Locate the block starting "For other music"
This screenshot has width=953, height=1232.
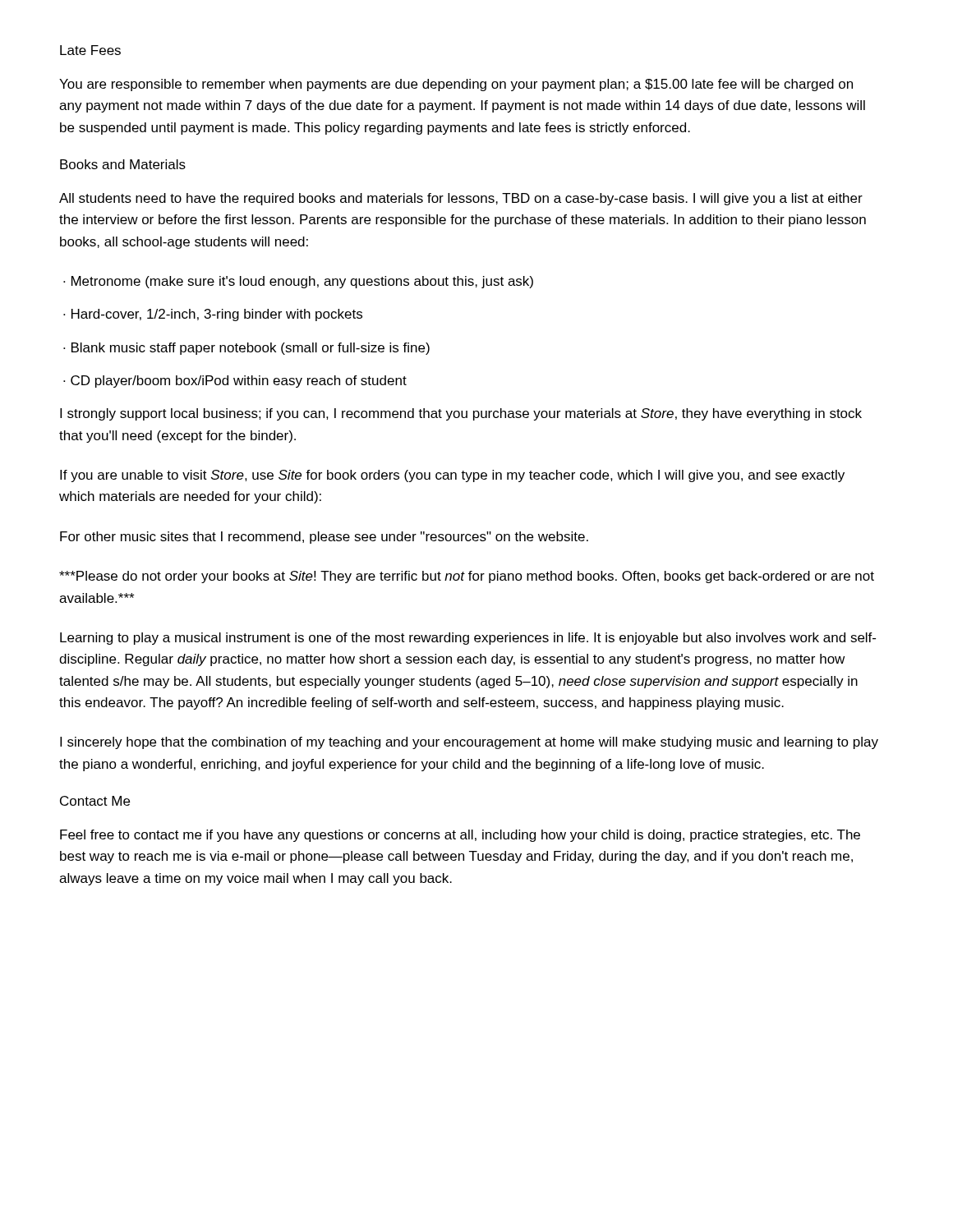click(324, 537)
